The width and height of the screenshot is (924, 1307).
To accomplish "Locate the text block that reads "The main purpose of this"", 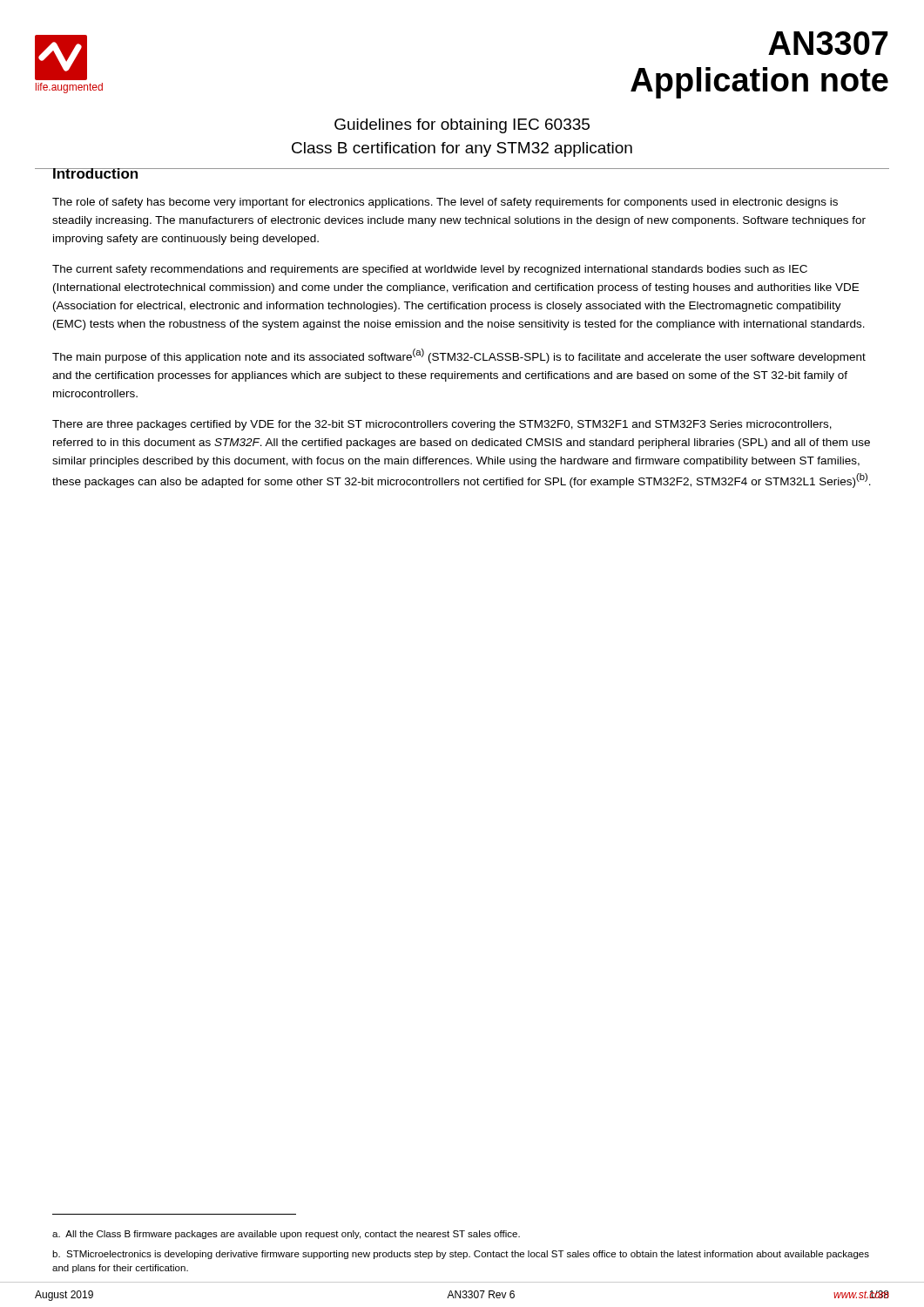I will (x=459, y=373).
